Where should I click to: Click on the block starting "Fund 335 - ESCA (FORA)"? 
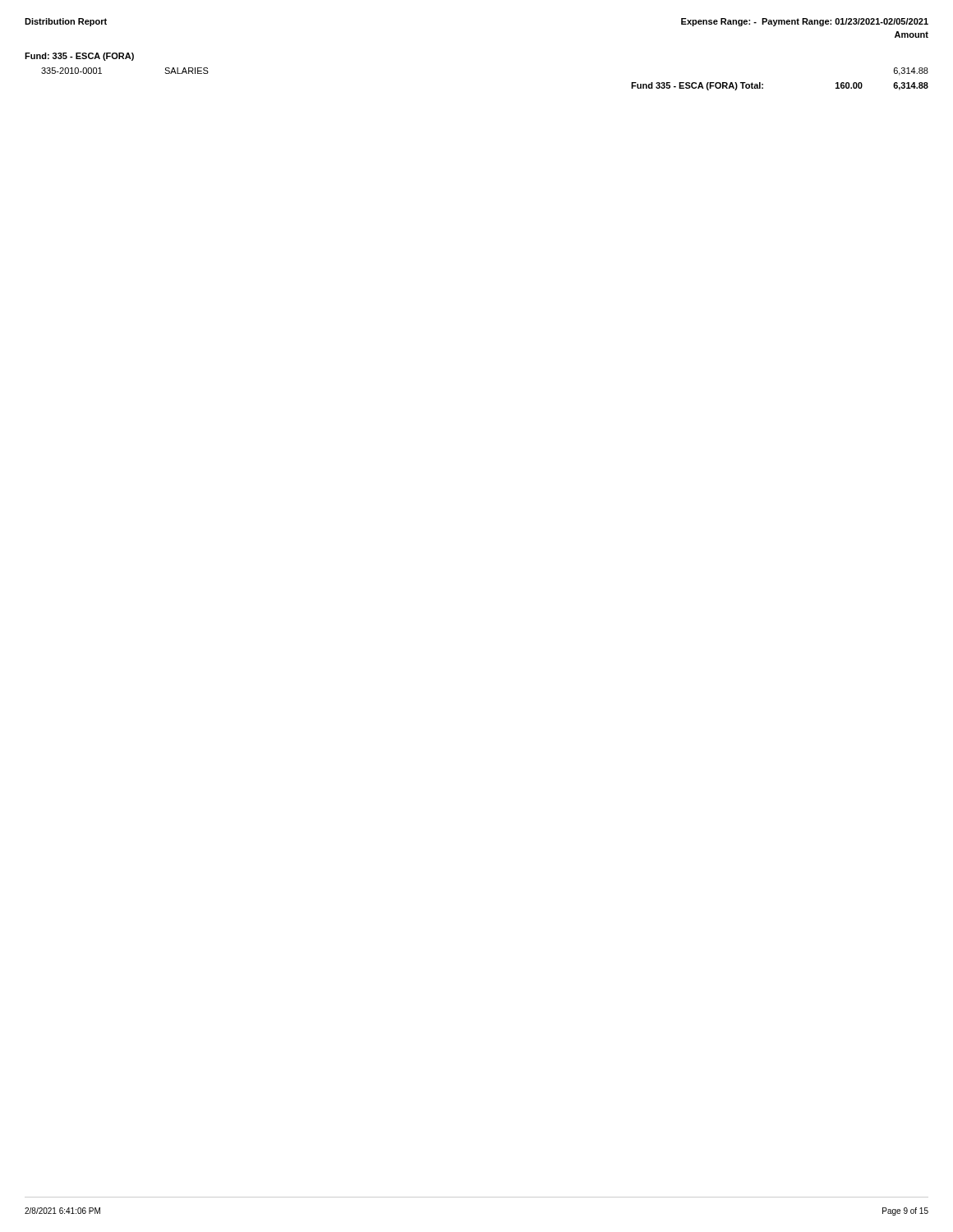coord(698,85)
